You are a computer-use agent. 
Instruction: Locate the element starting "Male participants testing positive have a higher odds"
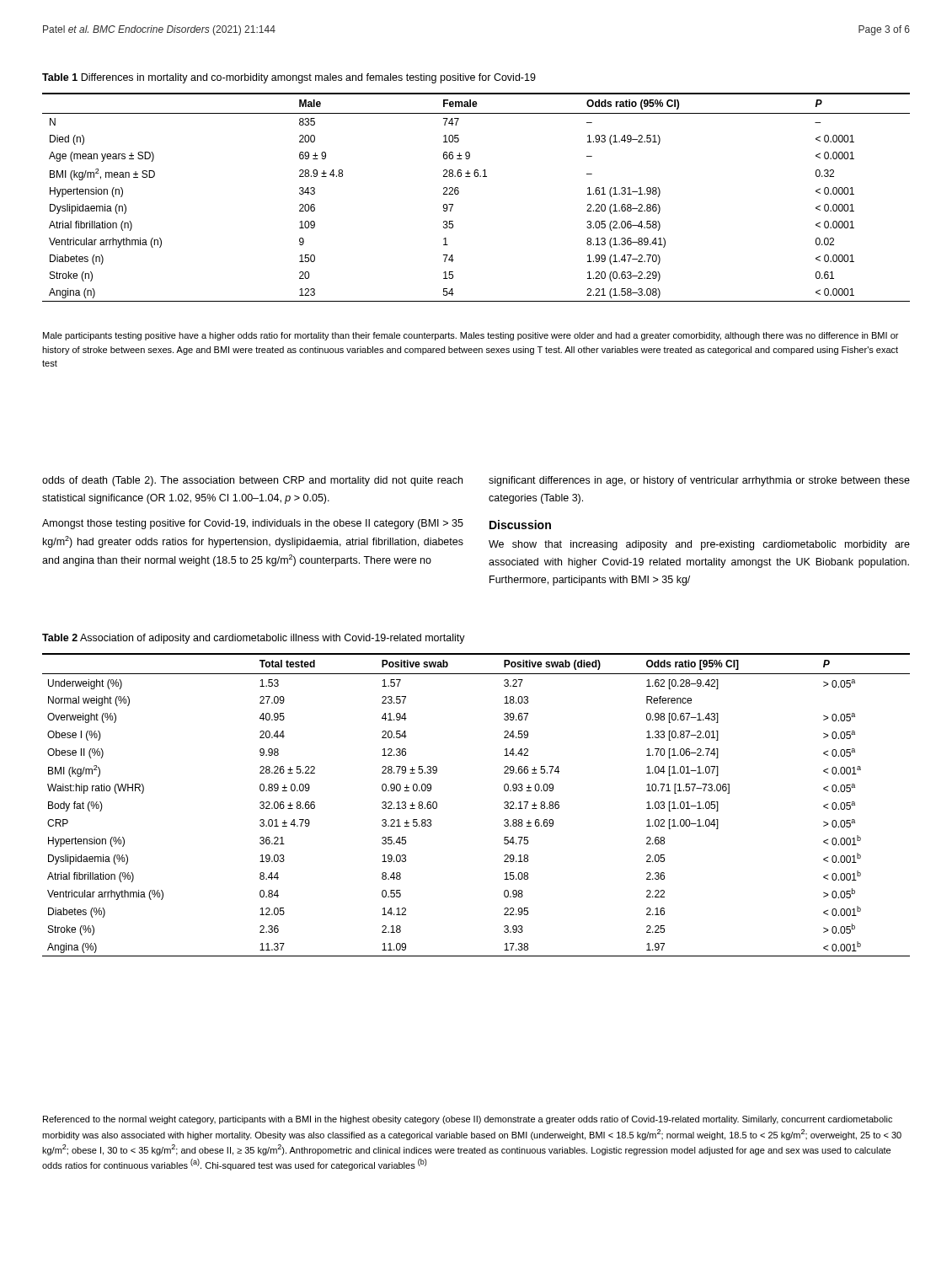click(470, 349)
